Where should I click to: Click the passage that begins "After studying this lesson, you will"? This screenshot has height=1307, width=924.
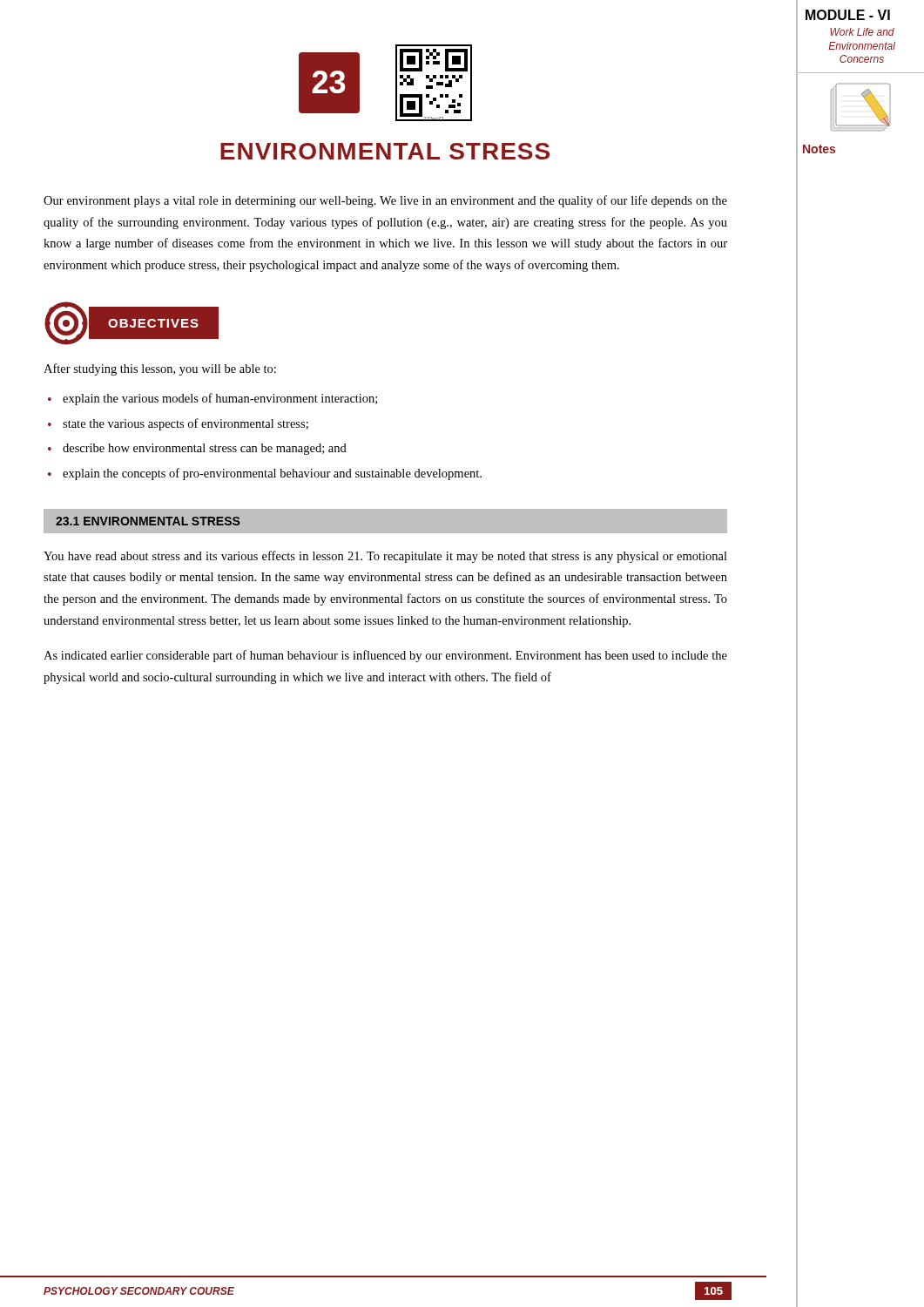[x=160, y=368]
